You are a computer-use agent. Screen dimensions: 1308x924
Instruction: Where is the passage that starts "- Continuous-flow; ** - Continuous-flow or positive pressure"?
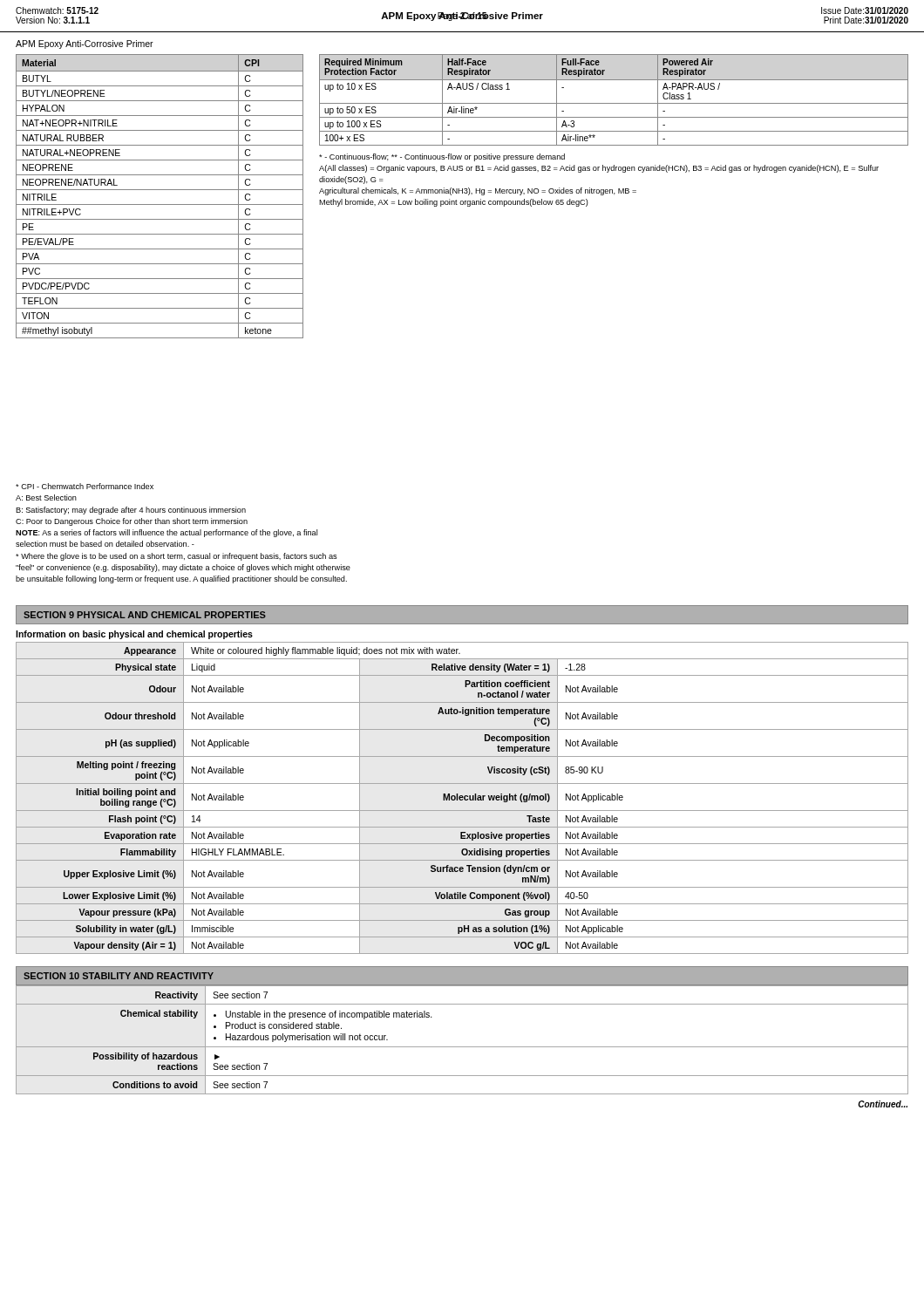[x=599, y=180]
